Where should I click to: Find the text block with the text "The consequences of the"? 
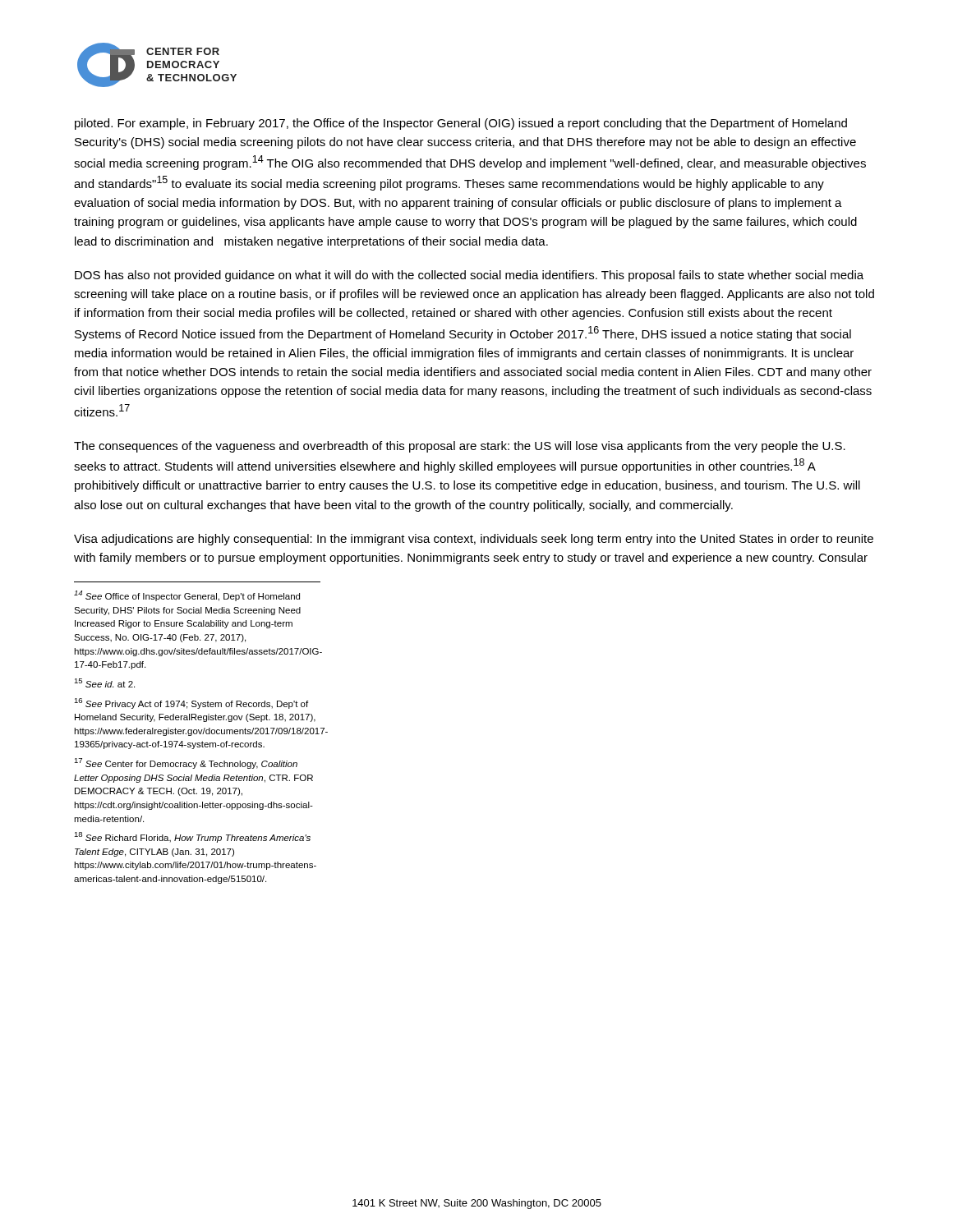[x=467, y=475]
